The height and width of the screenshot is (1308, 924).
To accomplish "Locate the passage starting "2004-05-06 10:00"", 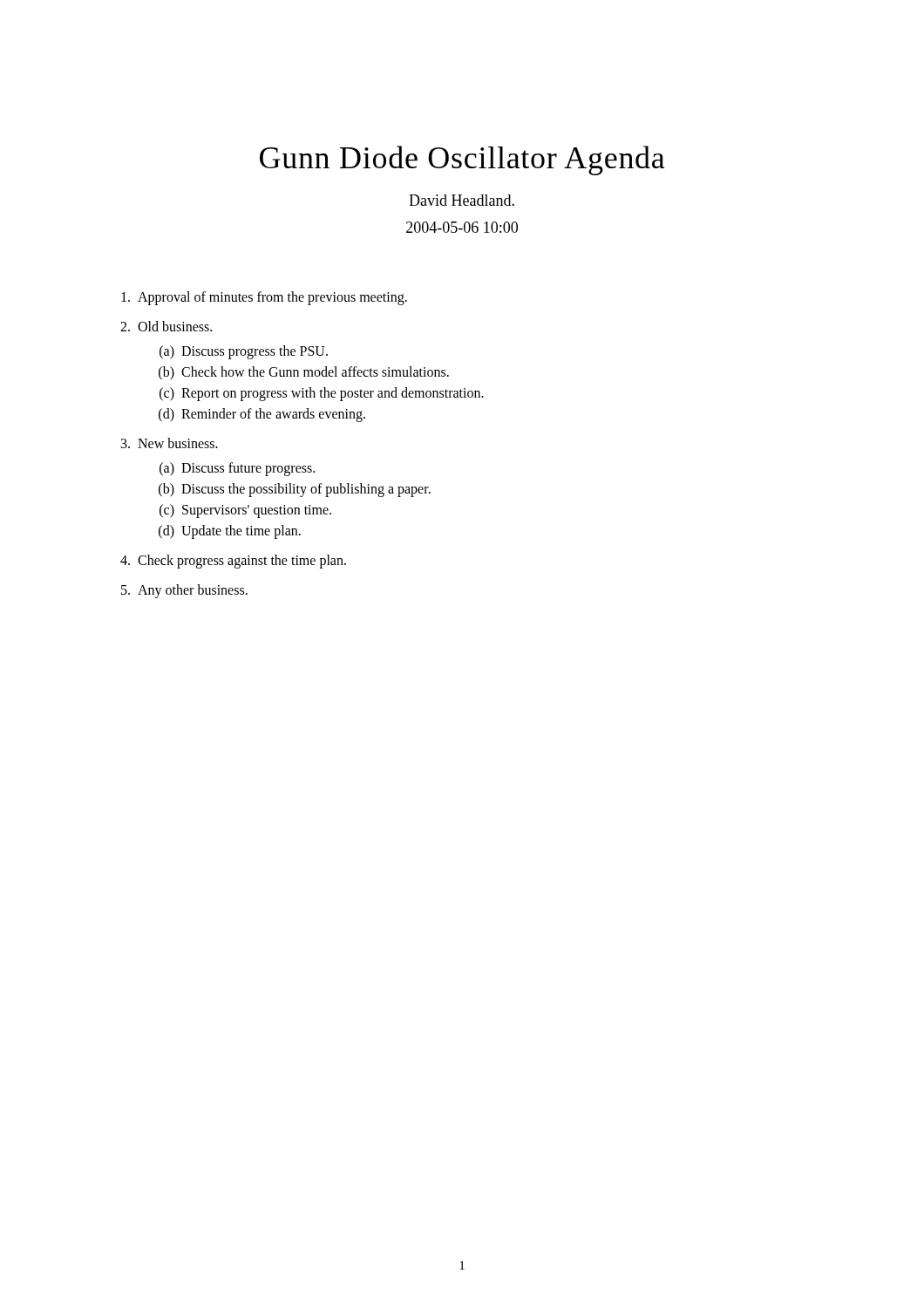I will 462,228.
